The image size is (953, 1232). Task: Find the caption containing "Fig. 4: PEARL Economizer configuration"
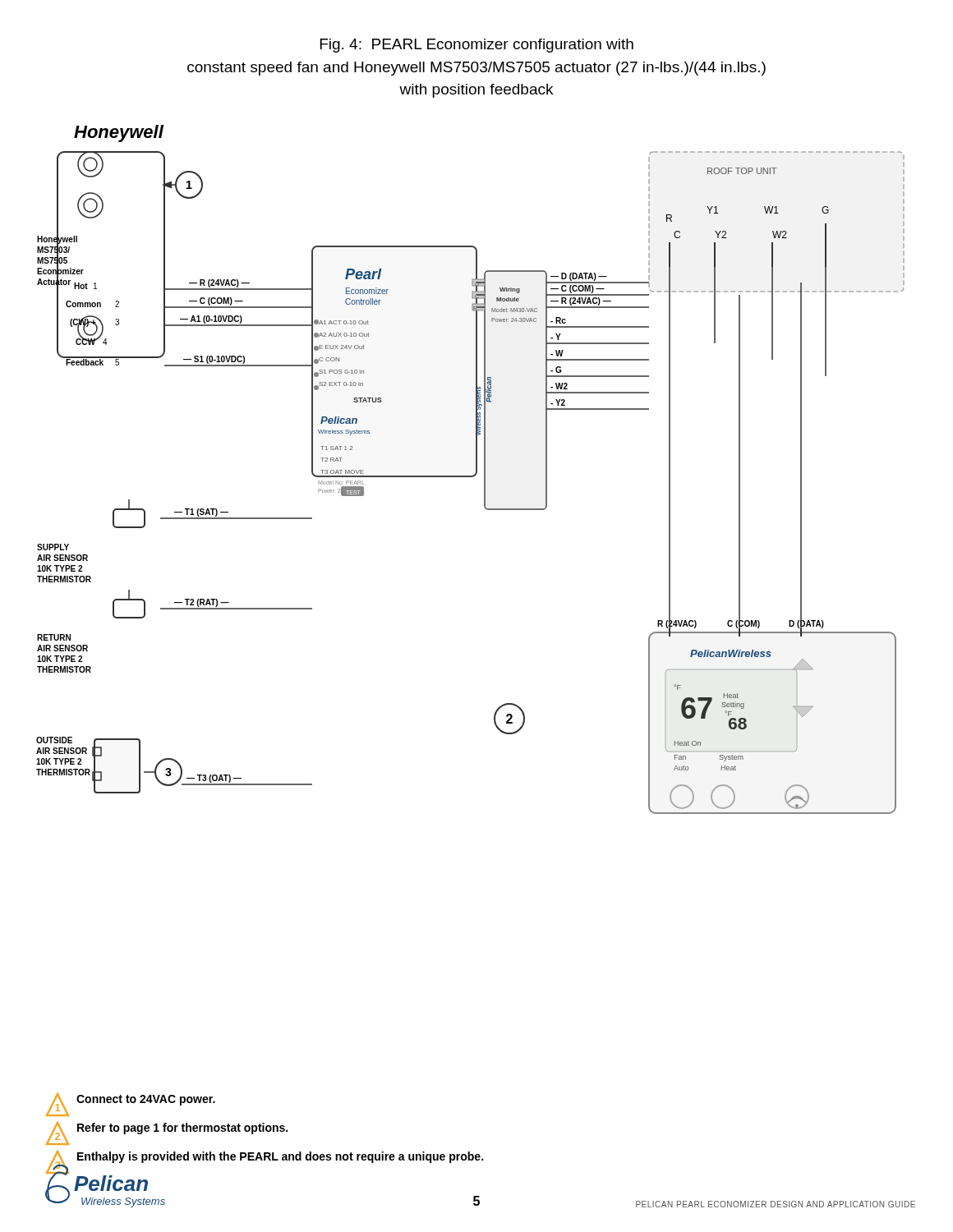pos(476,67)
